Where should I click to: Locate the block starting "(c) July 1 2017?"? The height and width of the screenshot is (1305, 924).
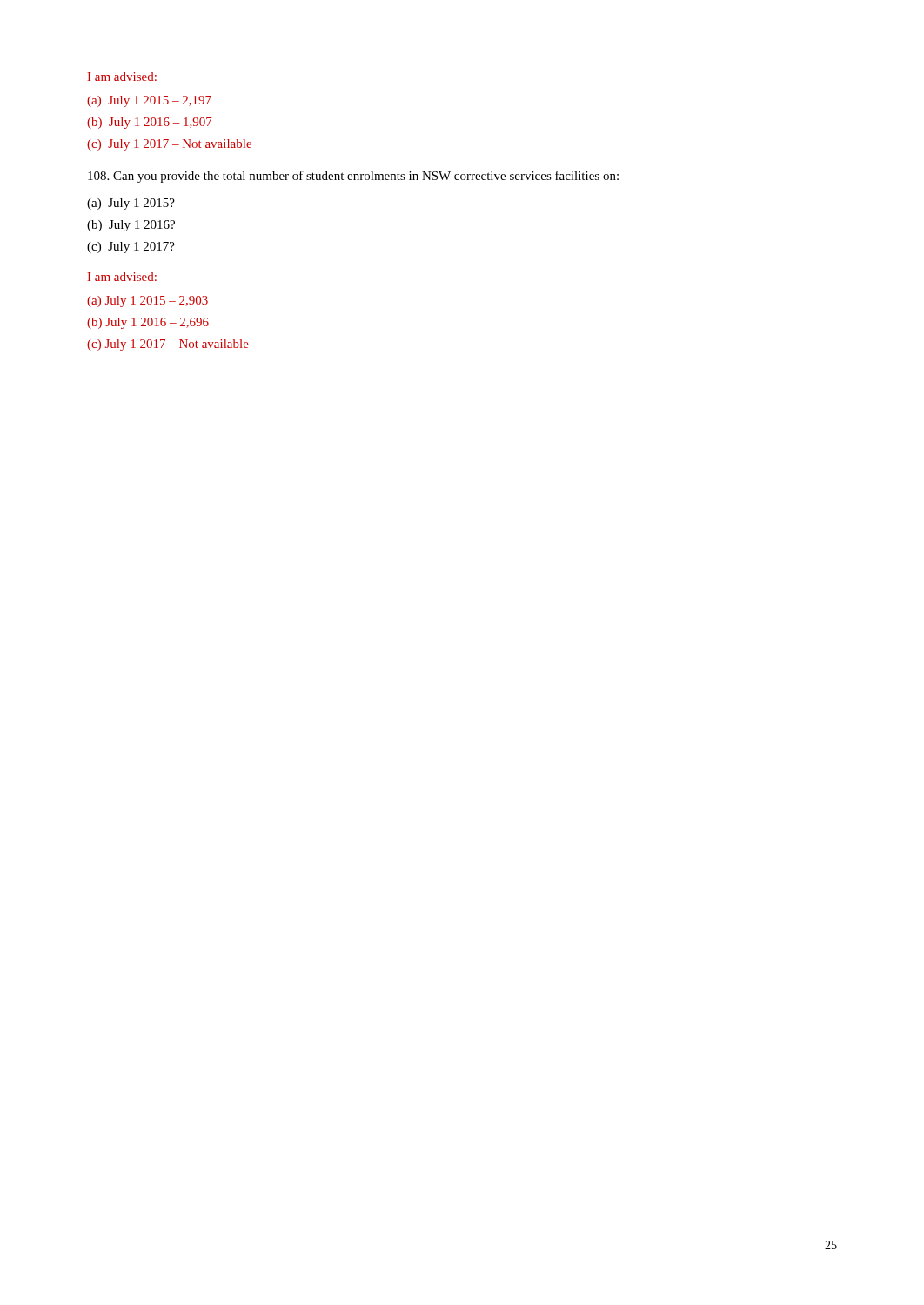[131, 246]
